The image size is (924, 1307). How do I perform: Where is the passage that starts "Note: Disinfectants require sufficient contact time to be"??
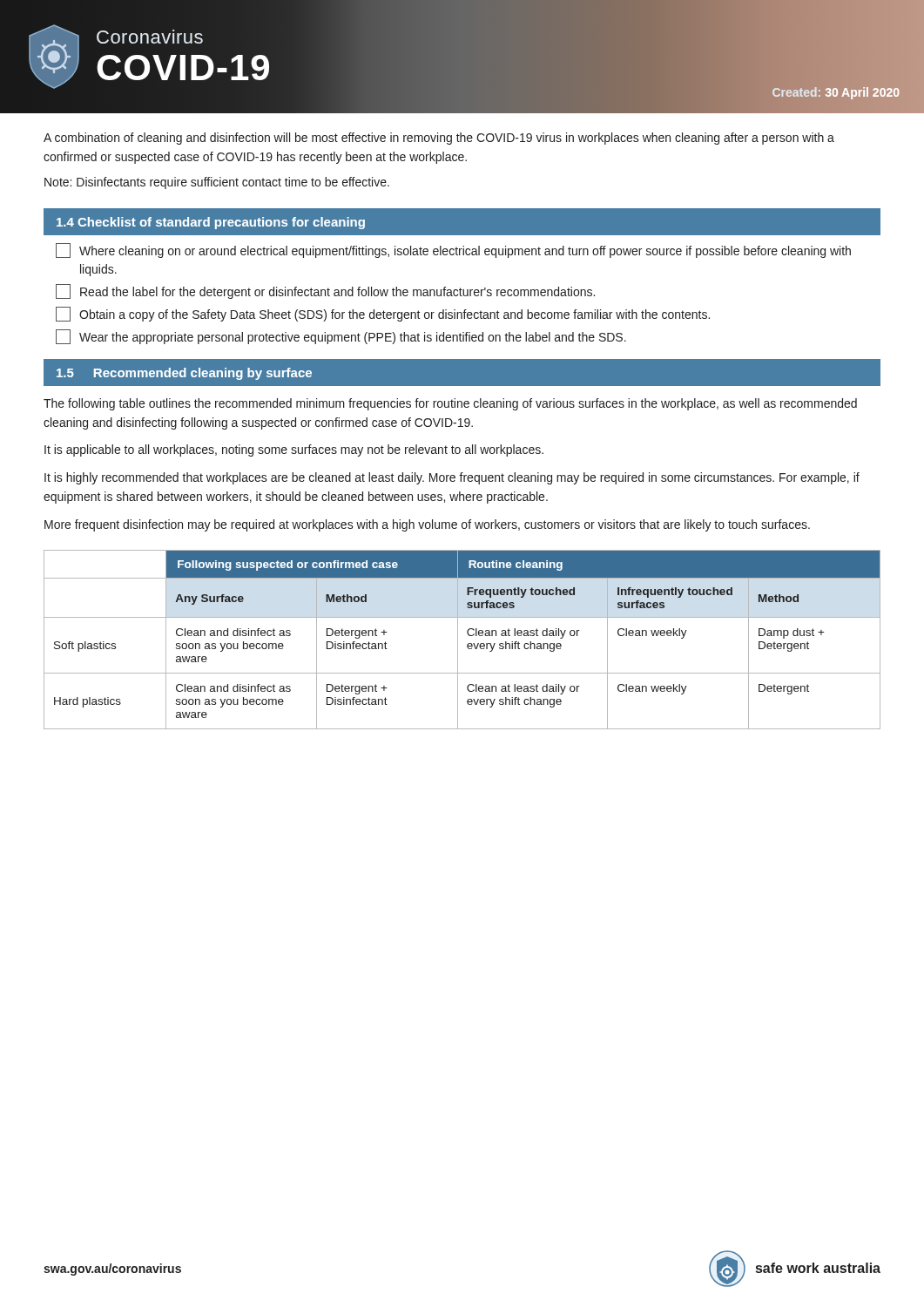point(217,182)
